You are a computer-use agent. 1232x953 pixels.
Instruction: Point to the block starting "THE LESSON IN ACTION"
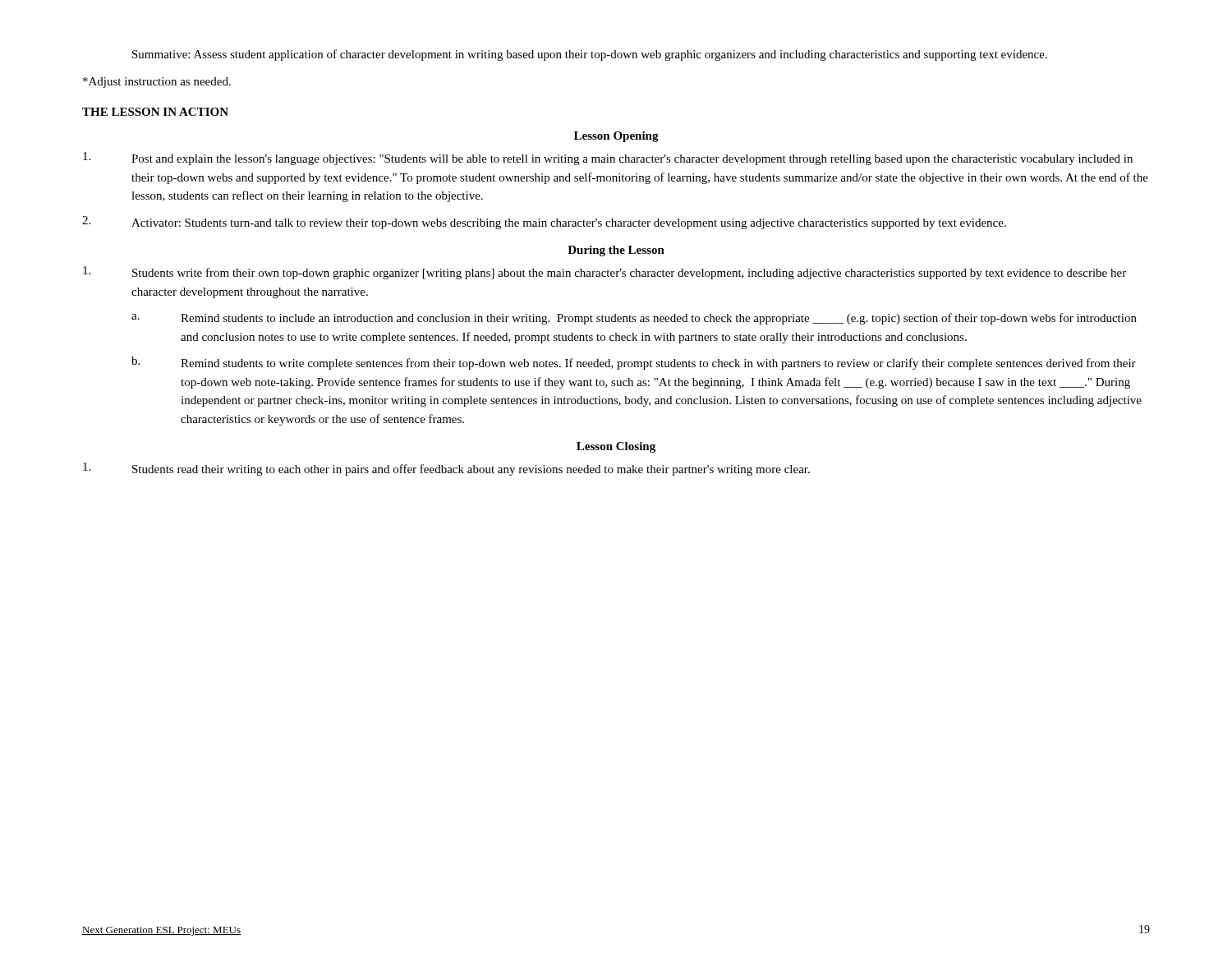(x=155, y=112)
